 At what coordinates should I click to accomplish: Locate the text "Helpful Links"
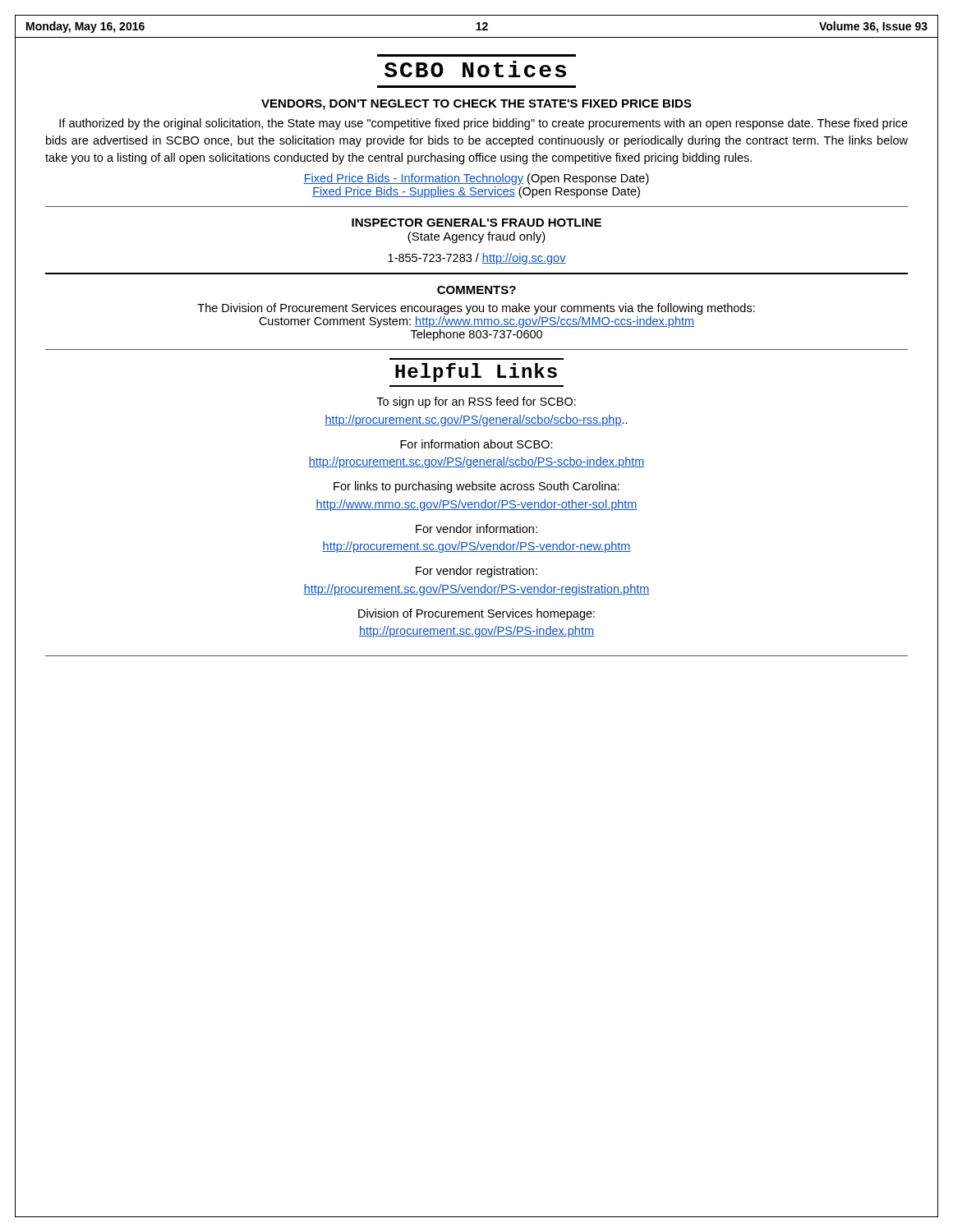pos(476,372)
